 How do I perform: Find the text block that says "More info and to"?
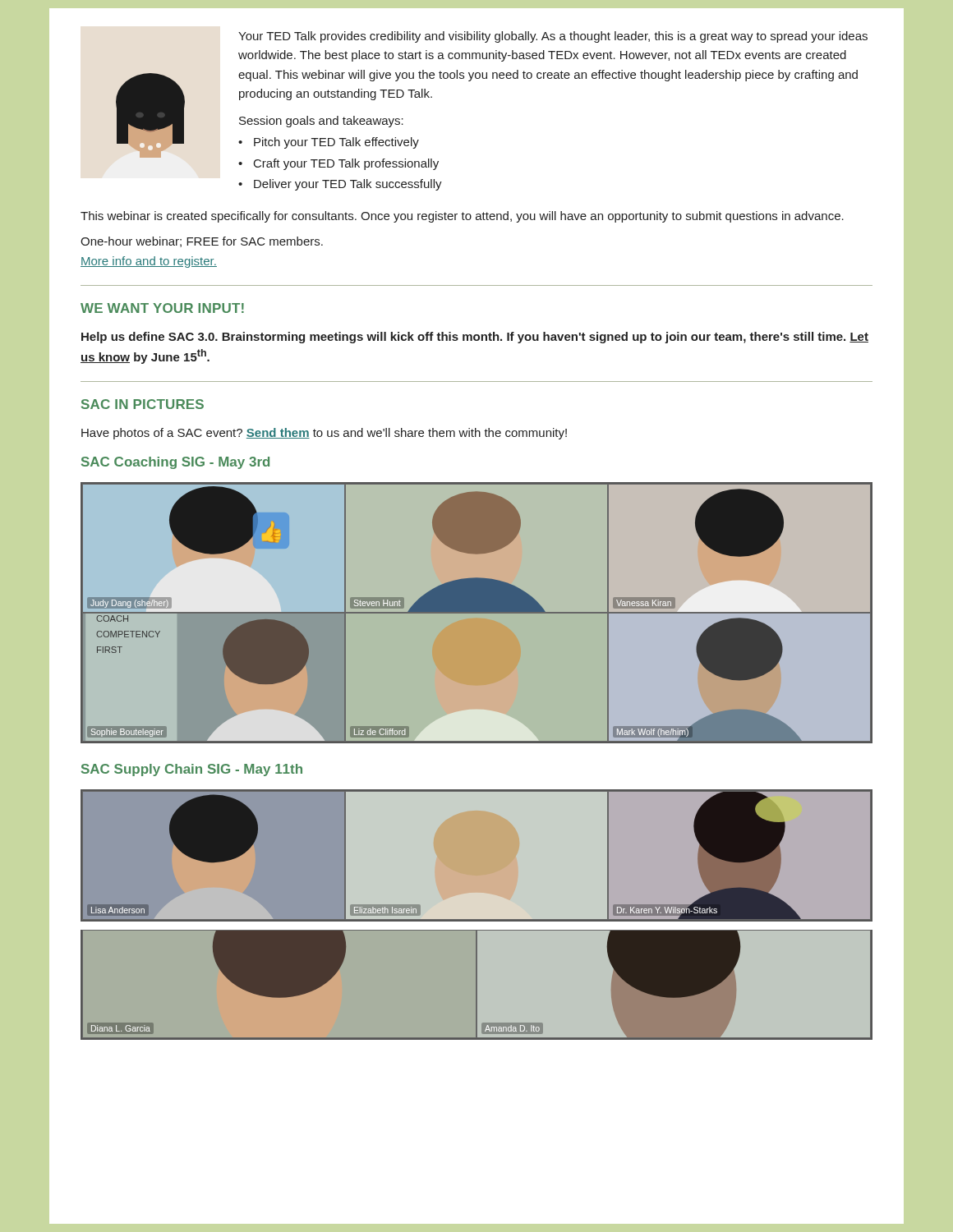[149, 260]
